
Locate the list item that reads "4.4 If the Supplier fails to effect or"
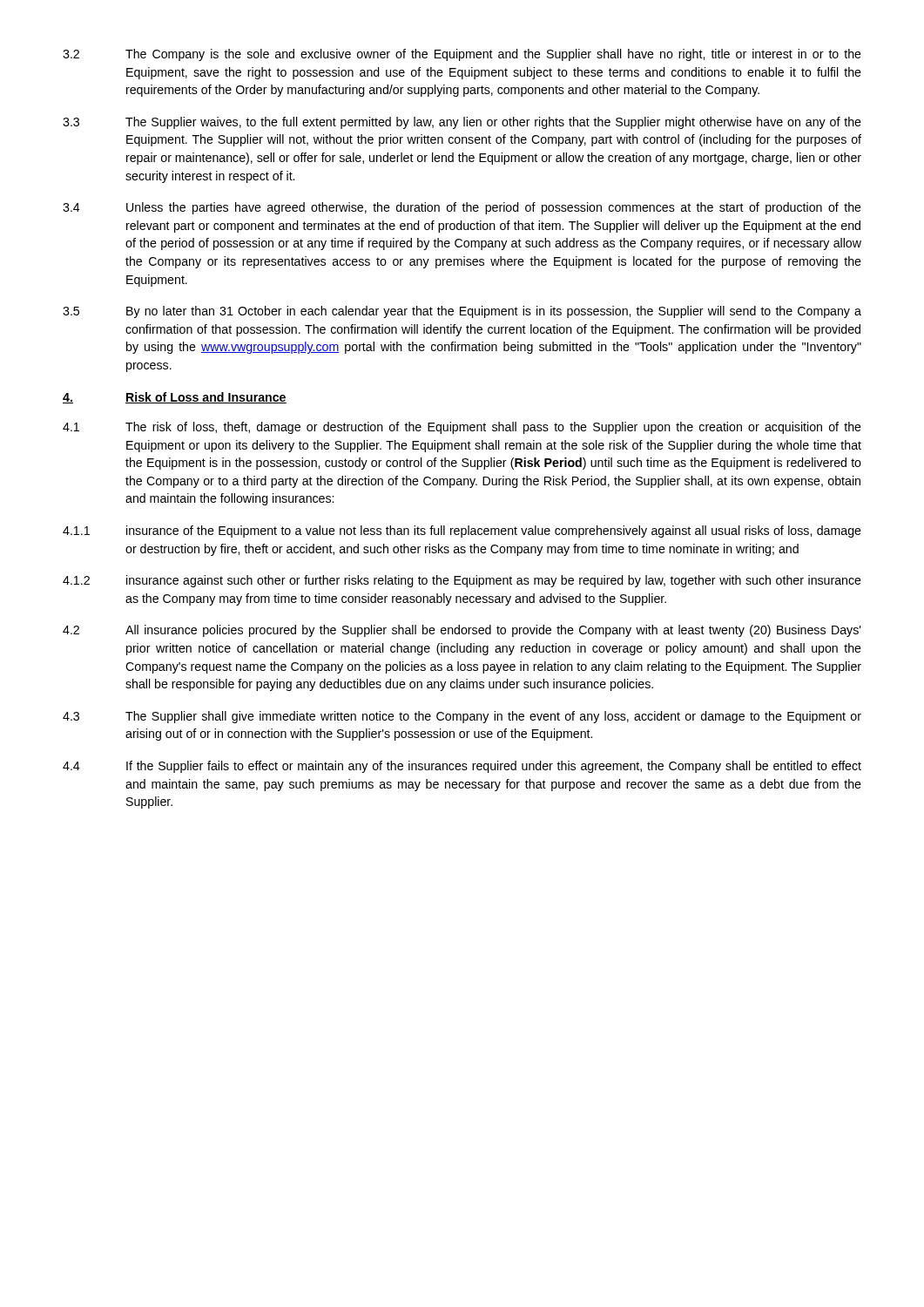[462, 784]
